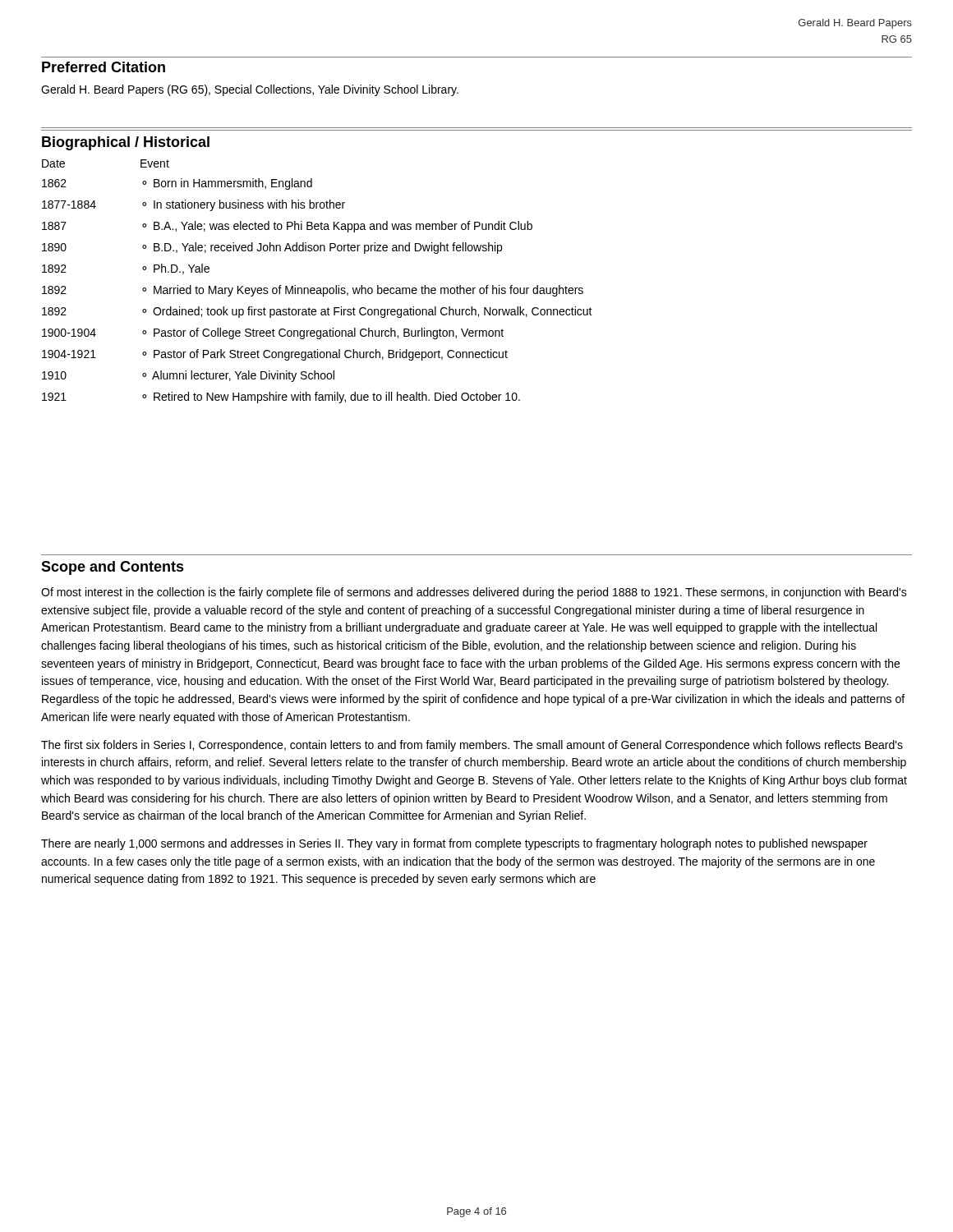Navigate to the passage starting "The first six folders in Series I,"

point(474,780)
